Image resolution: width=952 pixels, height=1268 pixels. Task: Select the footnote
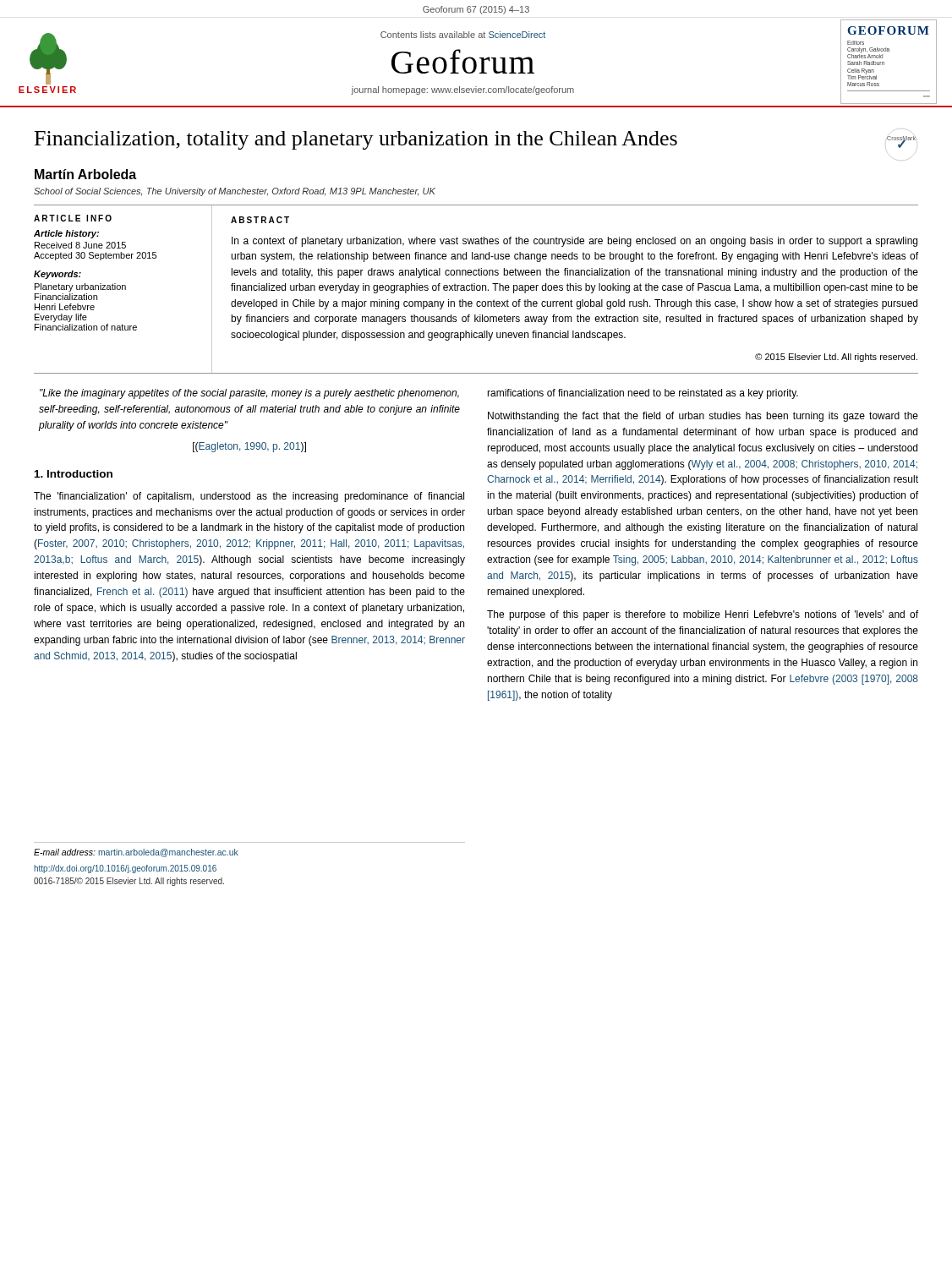pos(136,852)
